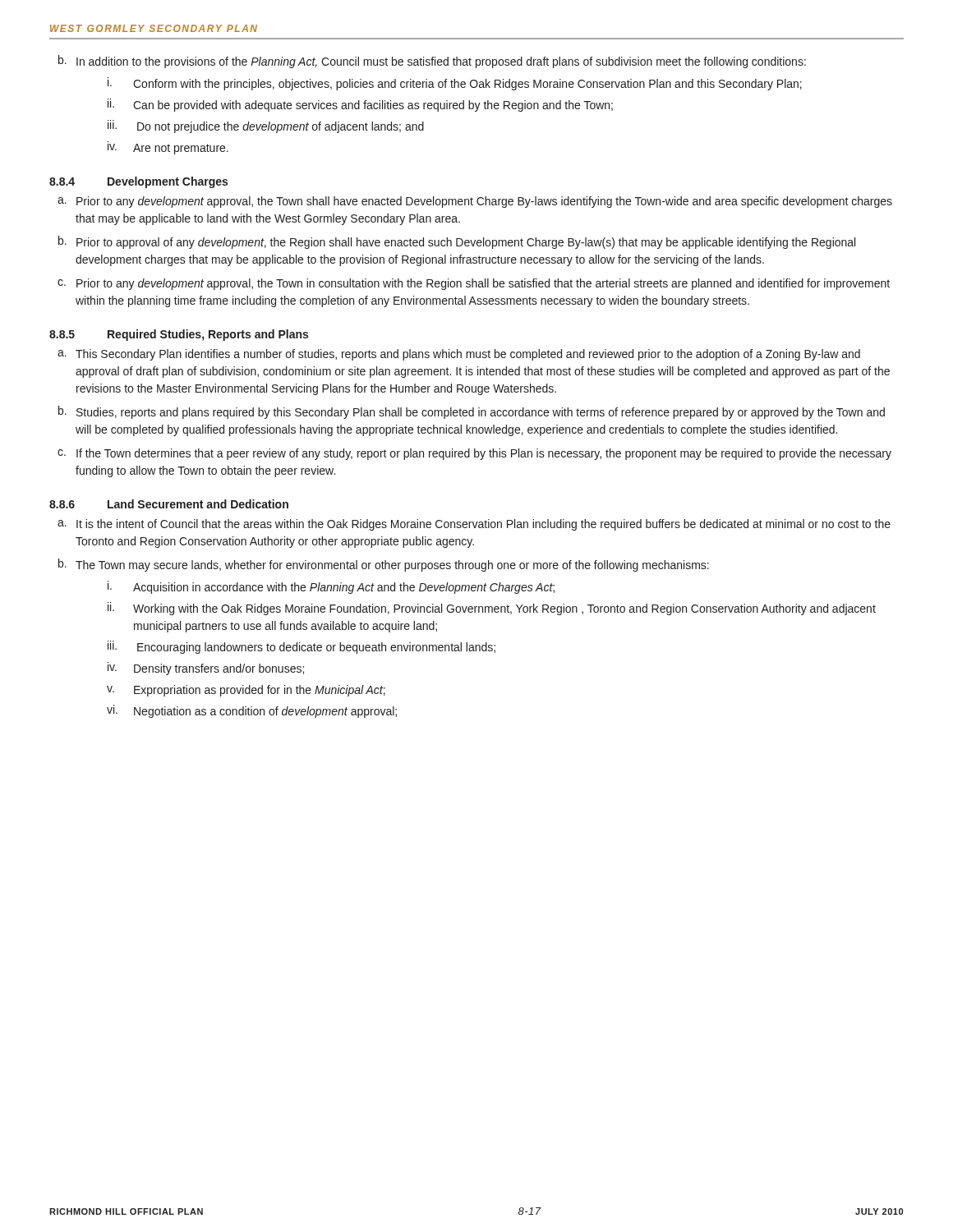
Task: Locate the list item that reads "a. This Secondary Plan identifies a number"
Action: [481, 372]
